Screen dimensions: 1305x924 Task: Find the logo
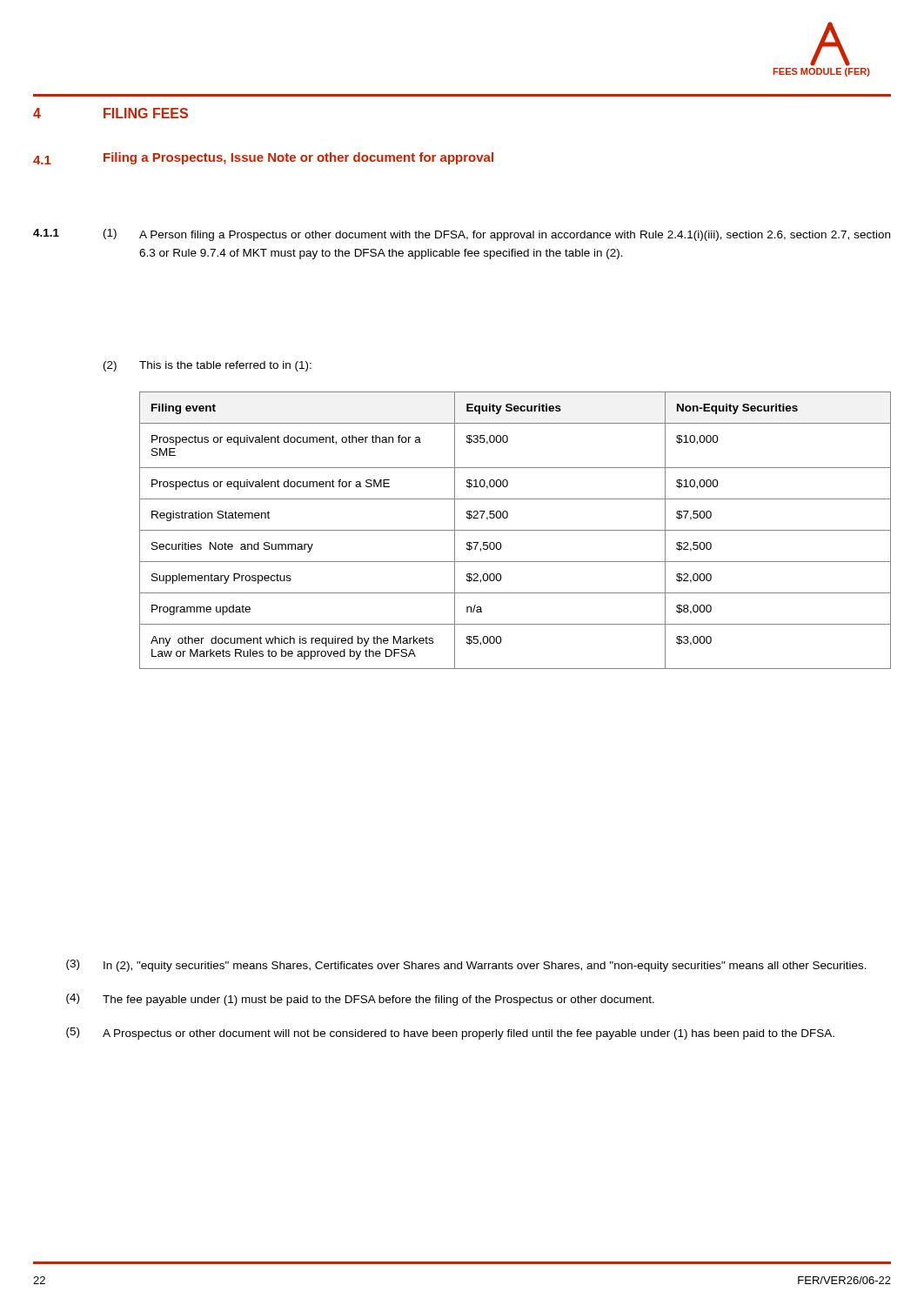tap(821, 50)
